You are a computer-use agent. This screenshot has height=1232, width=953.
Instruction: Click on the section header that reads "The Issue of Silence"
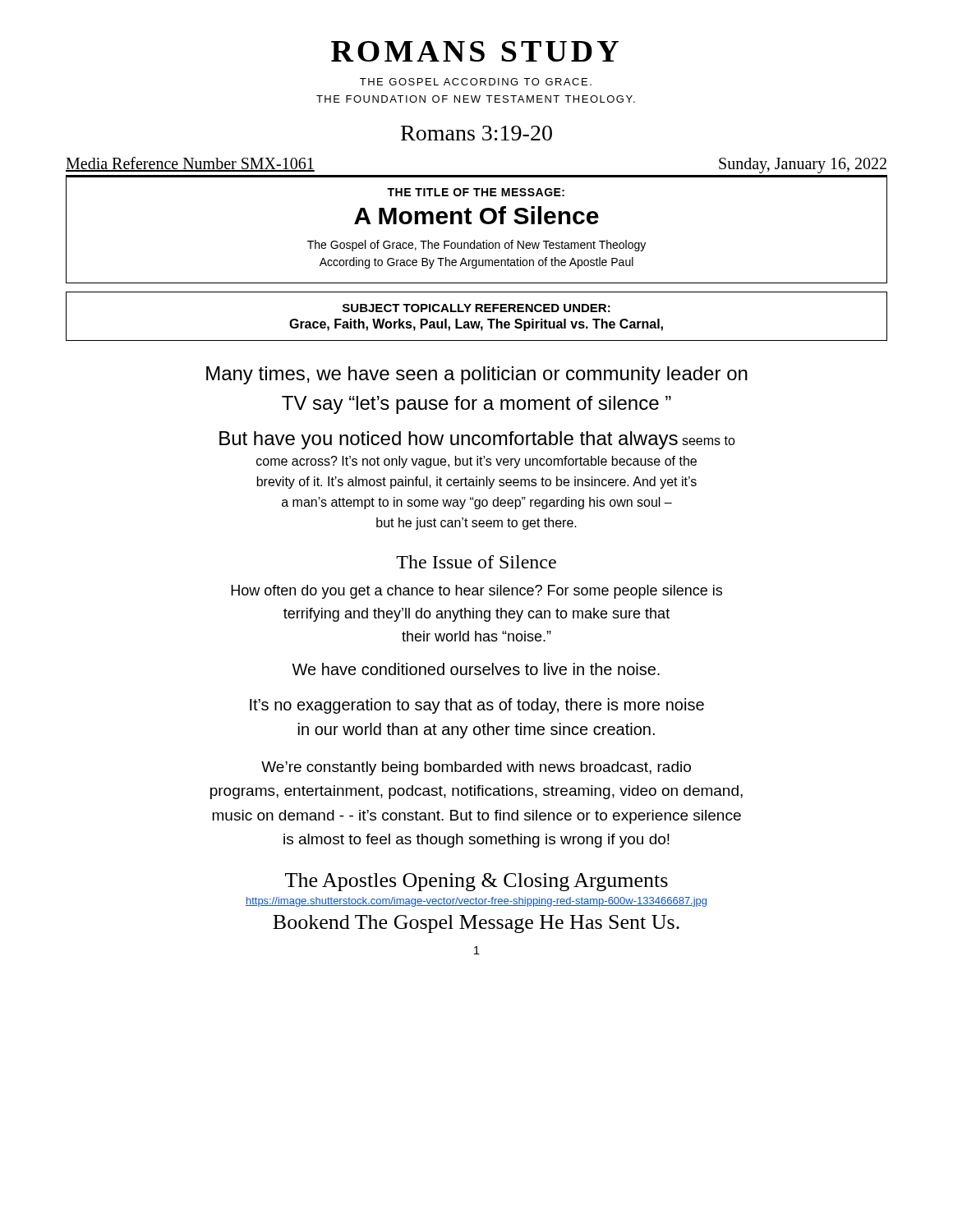click(x=476, y=562)
